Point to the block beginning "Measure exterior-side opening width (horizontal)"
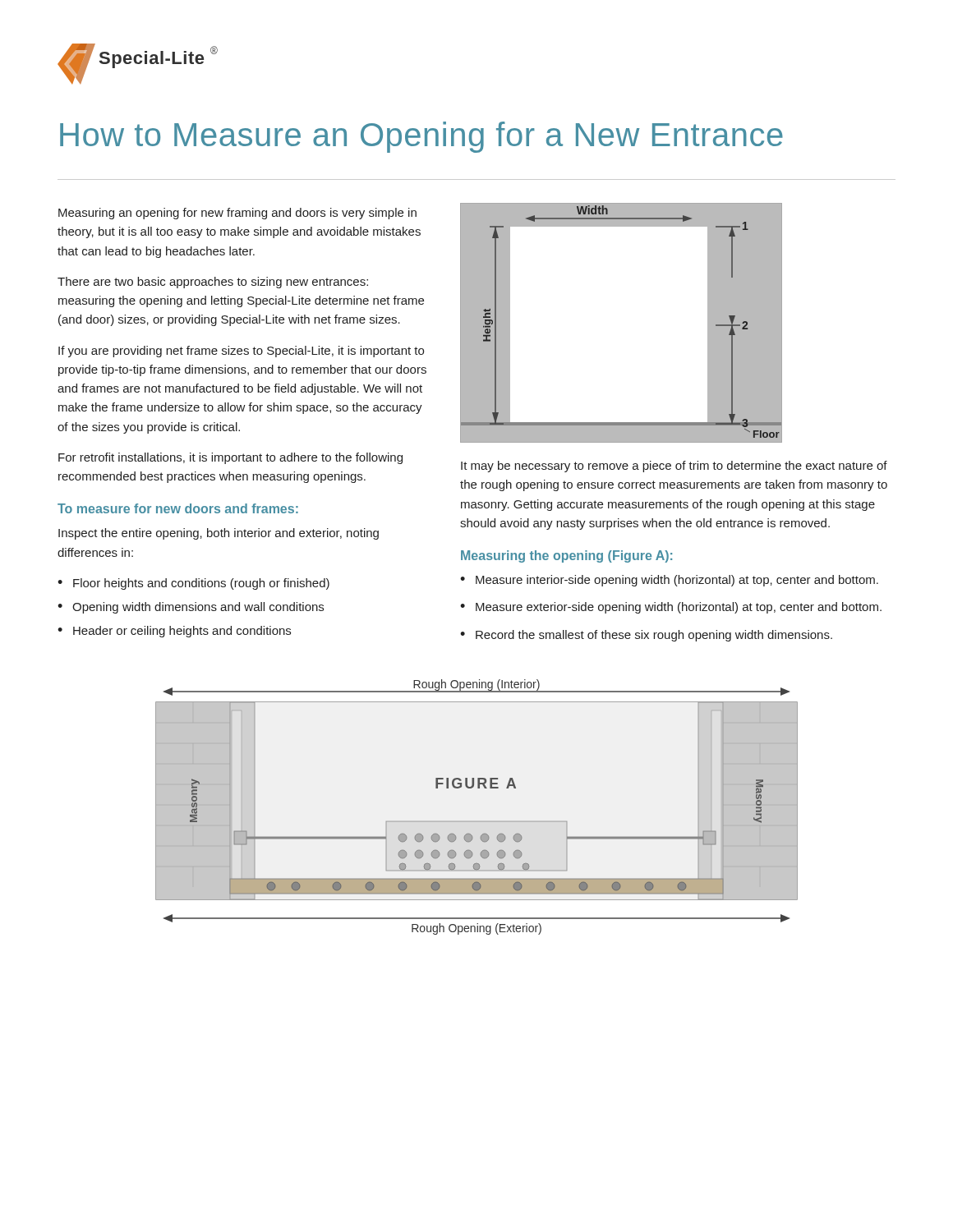953x1232 pixels. (x=679, y=607)
